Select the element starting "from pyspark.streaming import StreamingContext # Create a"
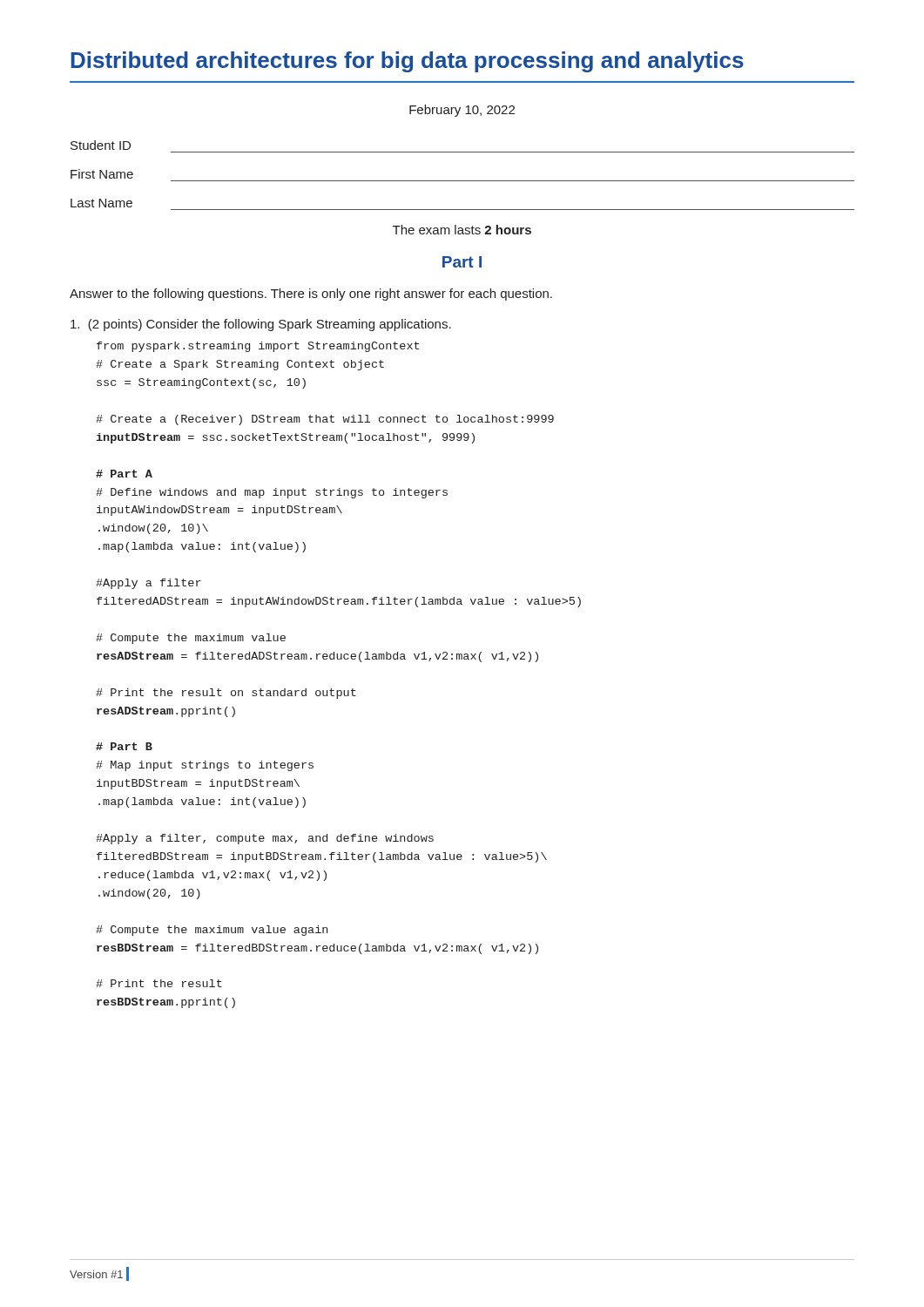This screenshot has height=1307, width=924. pyautogui.click(x=258, y=347)
